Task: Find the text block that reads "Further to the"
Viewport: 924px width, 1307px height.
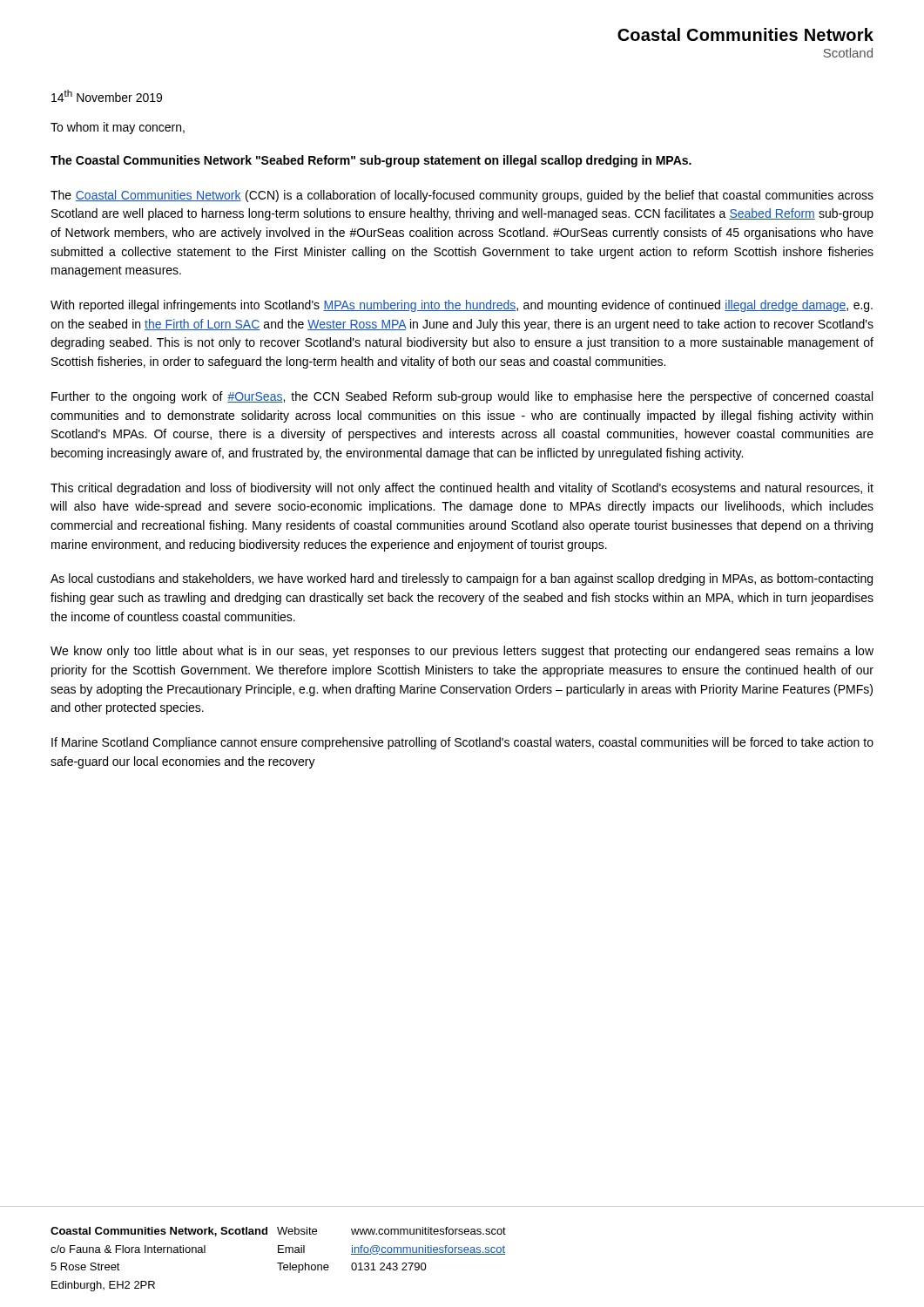Action: click(x=462, y=425)
